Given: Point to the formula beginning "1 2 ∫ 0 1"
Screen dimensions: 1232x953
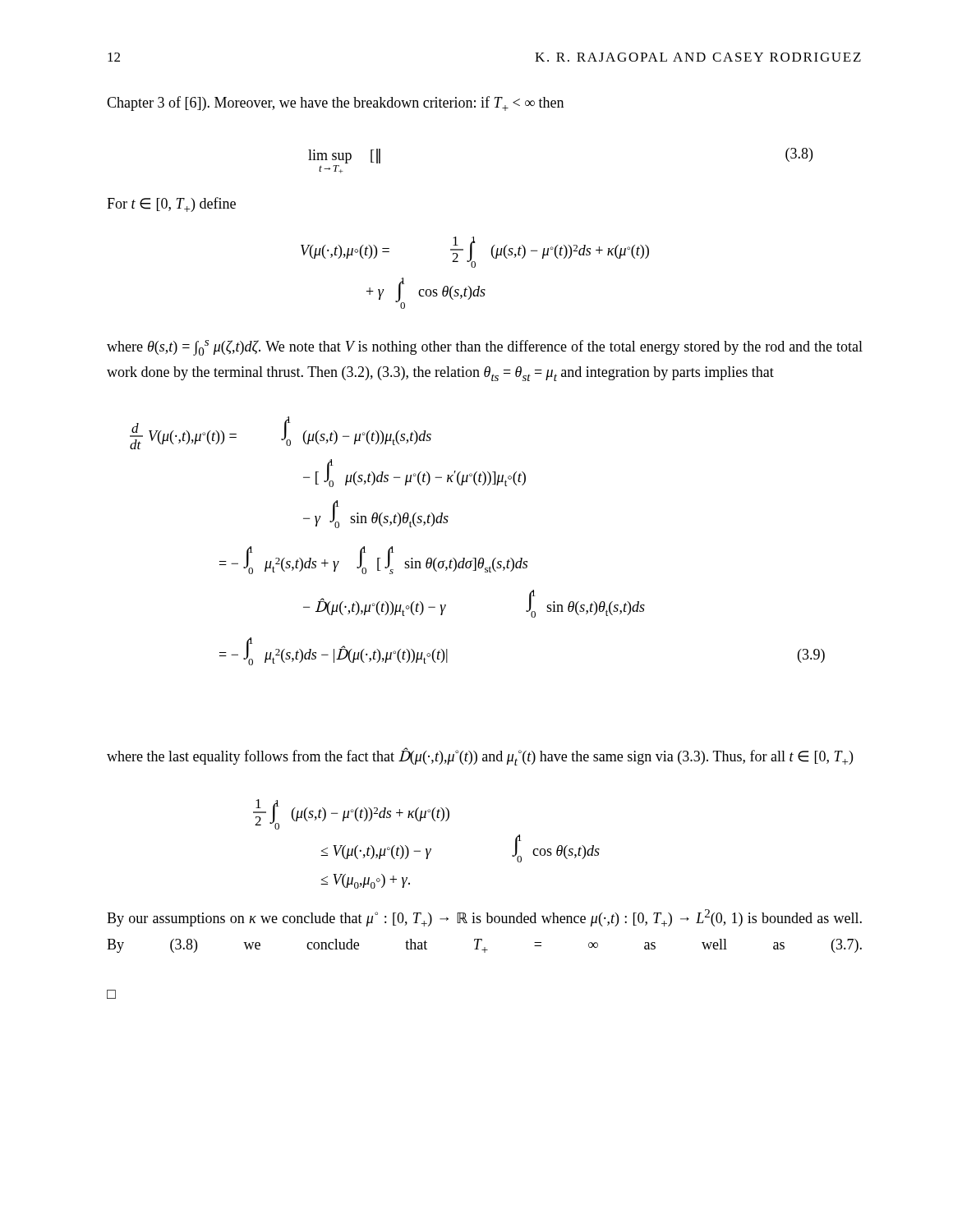Looking at the screenshot, I should 351,814.
